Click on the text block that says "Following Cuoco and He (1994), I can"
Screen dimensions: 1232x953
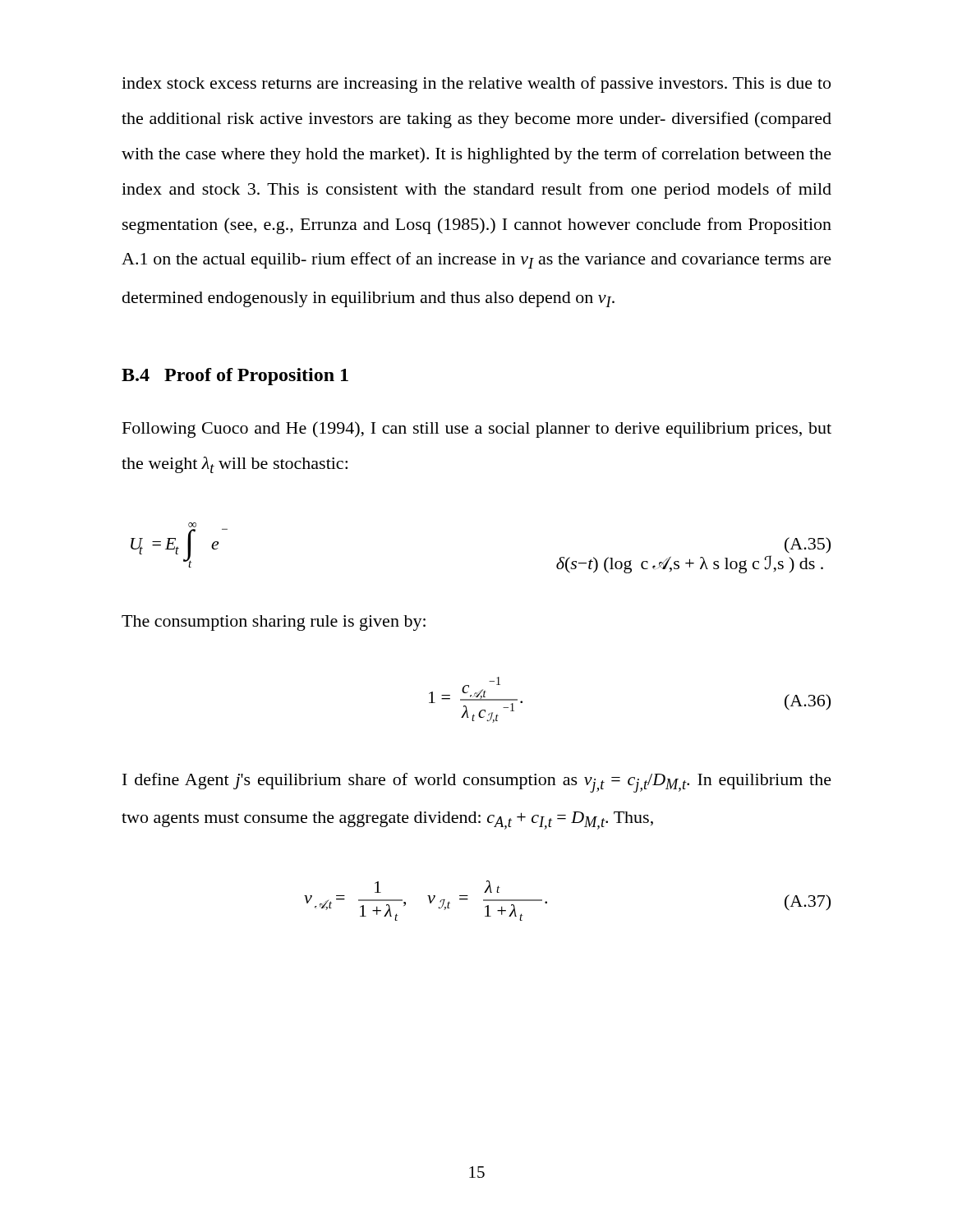click(x=477, y=430)
